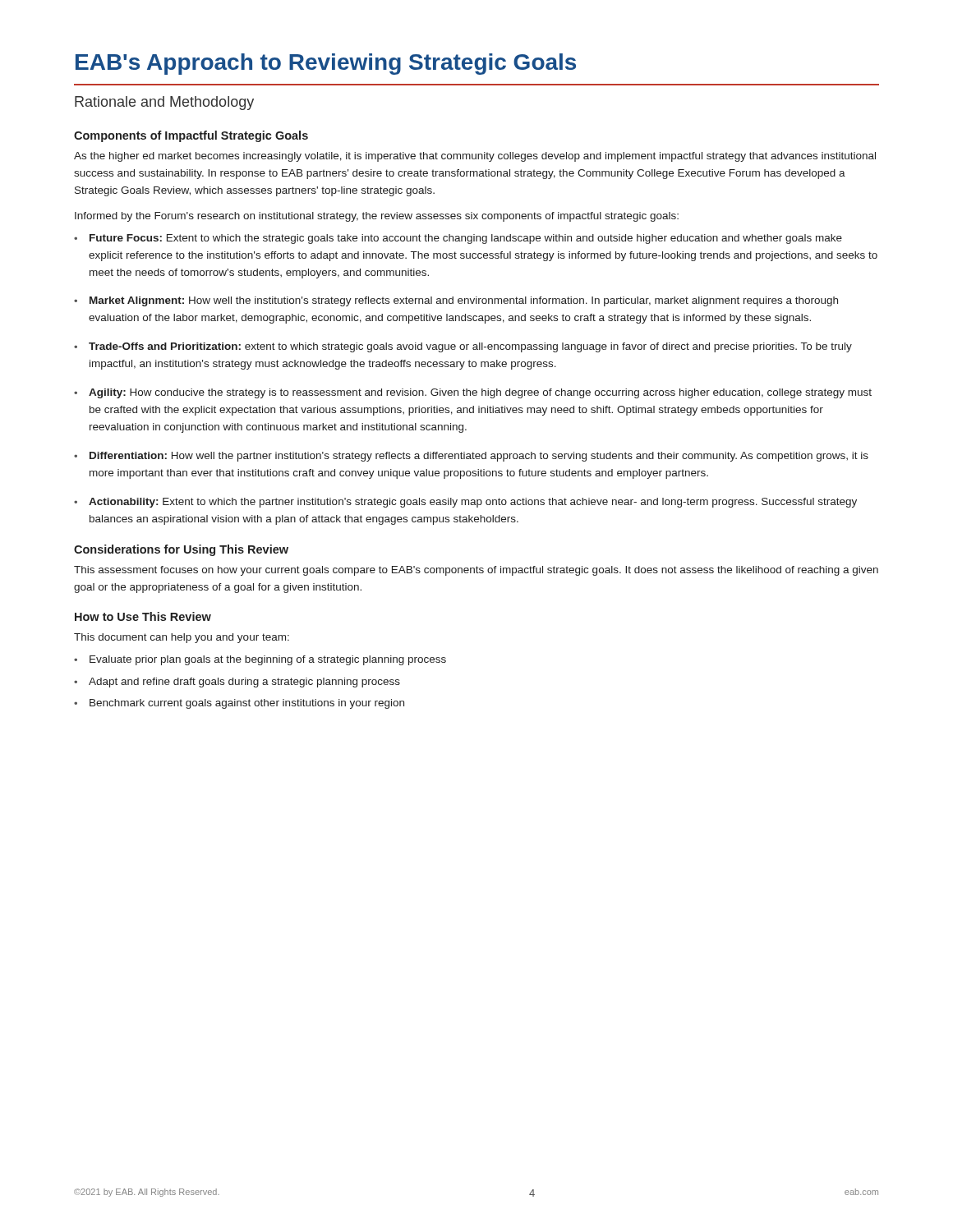Click on the passage starting "EAB's Approach to Reviewing Strategic Goals"
The height and width of the screenshot is (1232, 953).
pyautogui.click(x=325, y=62)
